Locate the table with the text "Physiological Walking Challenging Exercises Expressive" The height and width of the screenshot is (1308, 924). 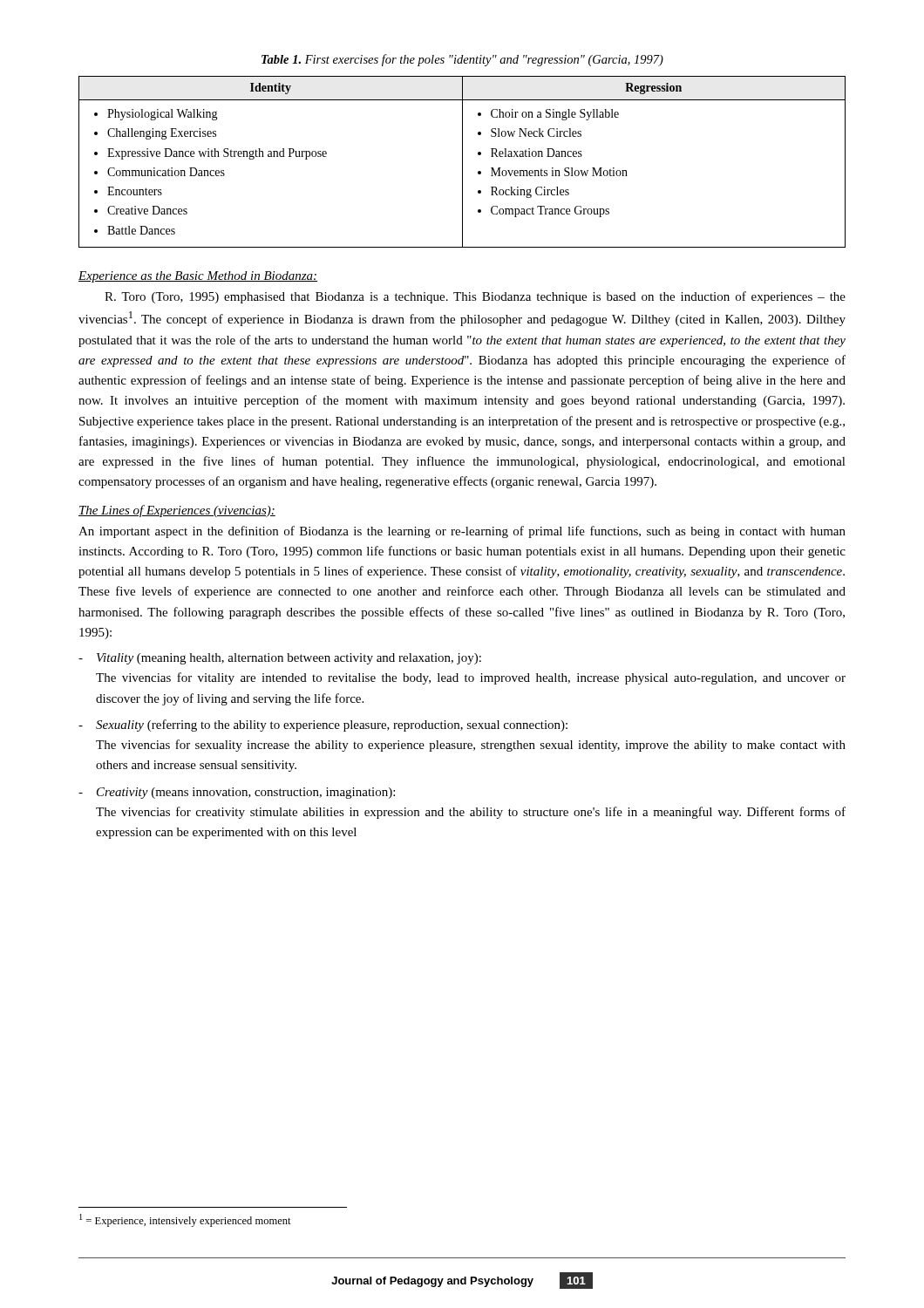coord(462,162)
